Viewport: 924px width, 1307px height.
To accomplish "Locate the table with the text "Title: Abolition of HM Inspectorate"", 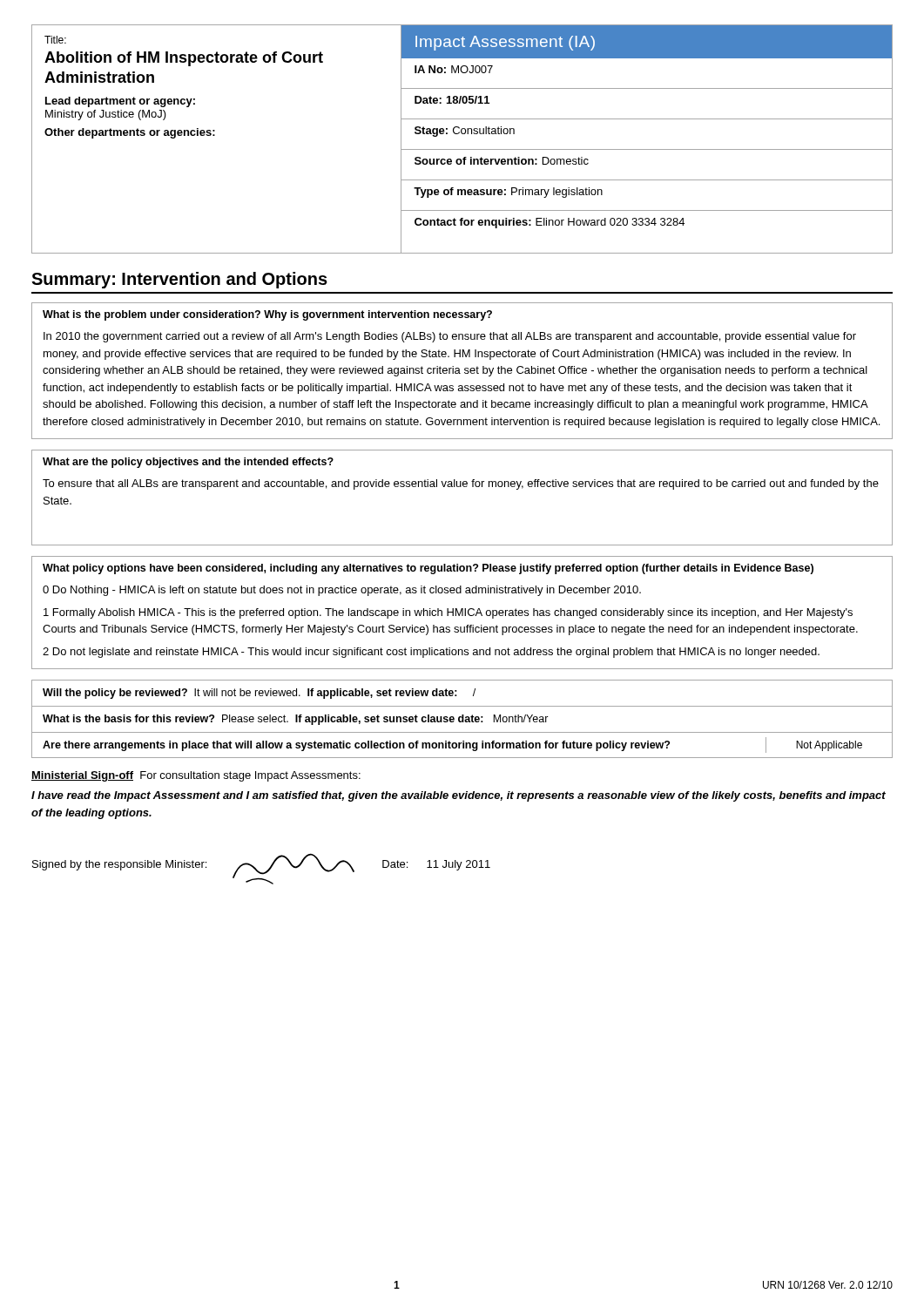I will click(462, 139).
